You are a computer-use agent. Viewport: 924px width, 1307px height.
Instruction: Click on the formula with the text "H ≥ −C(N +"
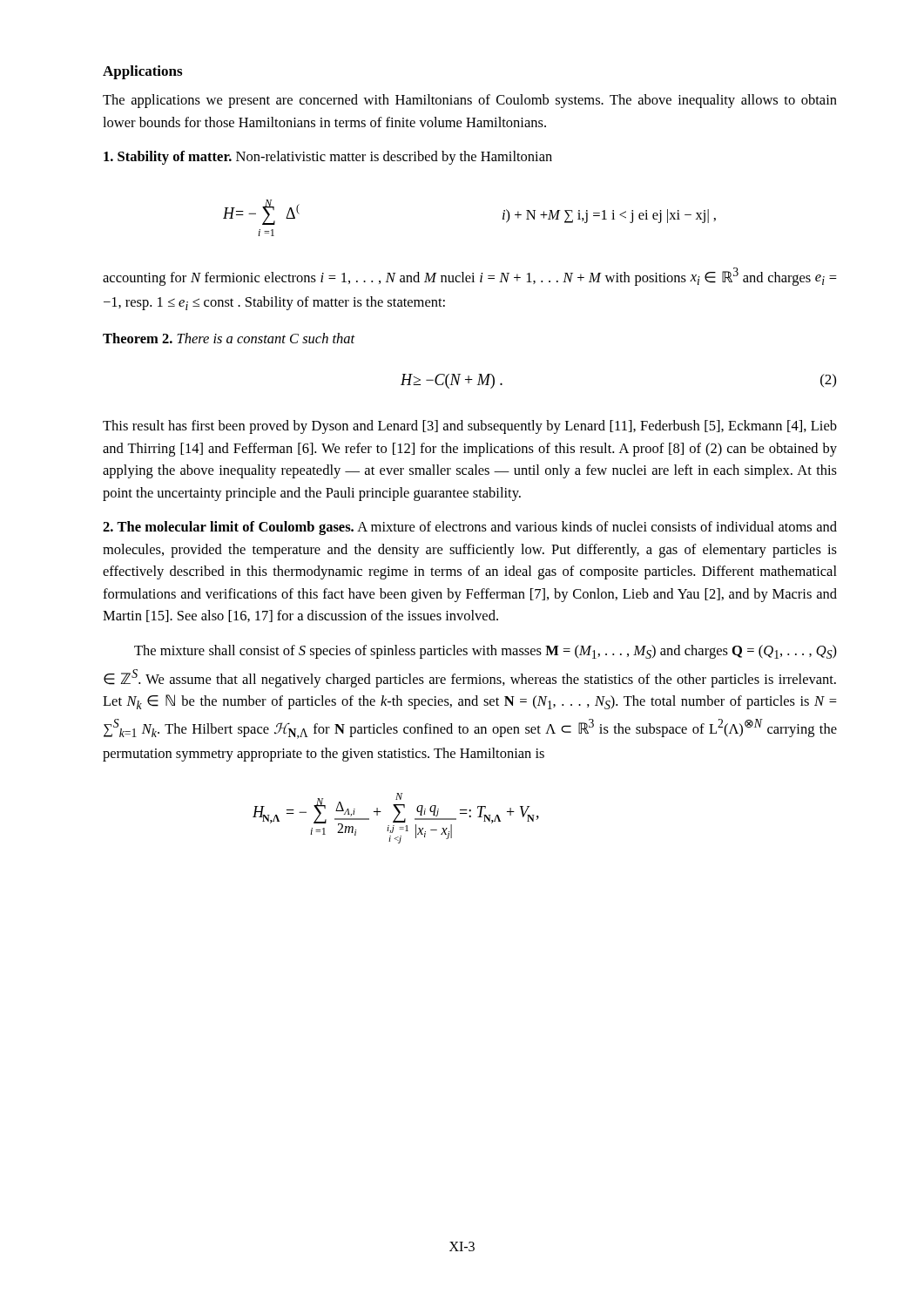click(446, 381)
